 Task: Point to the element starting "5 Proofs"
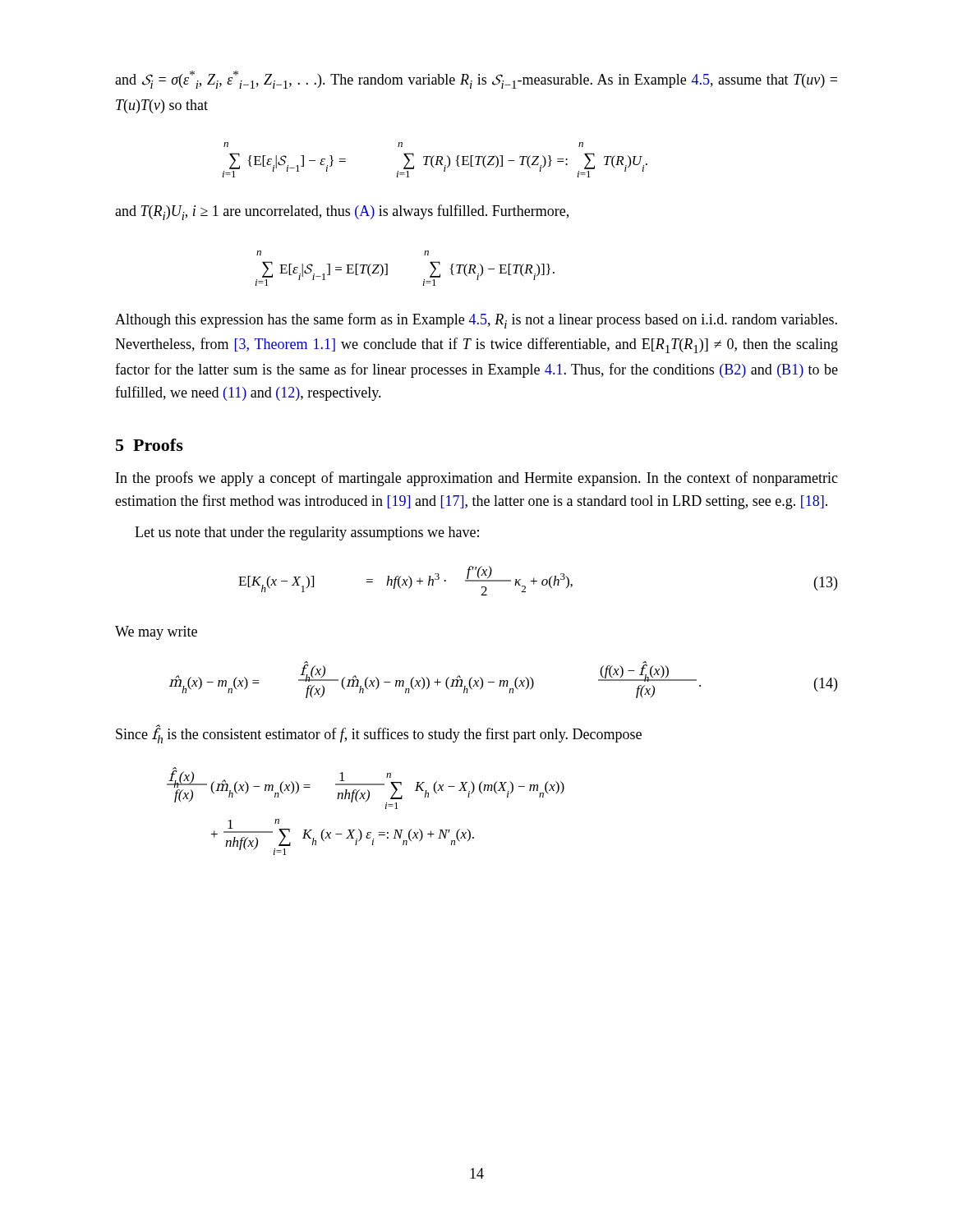tap(149, 445)
